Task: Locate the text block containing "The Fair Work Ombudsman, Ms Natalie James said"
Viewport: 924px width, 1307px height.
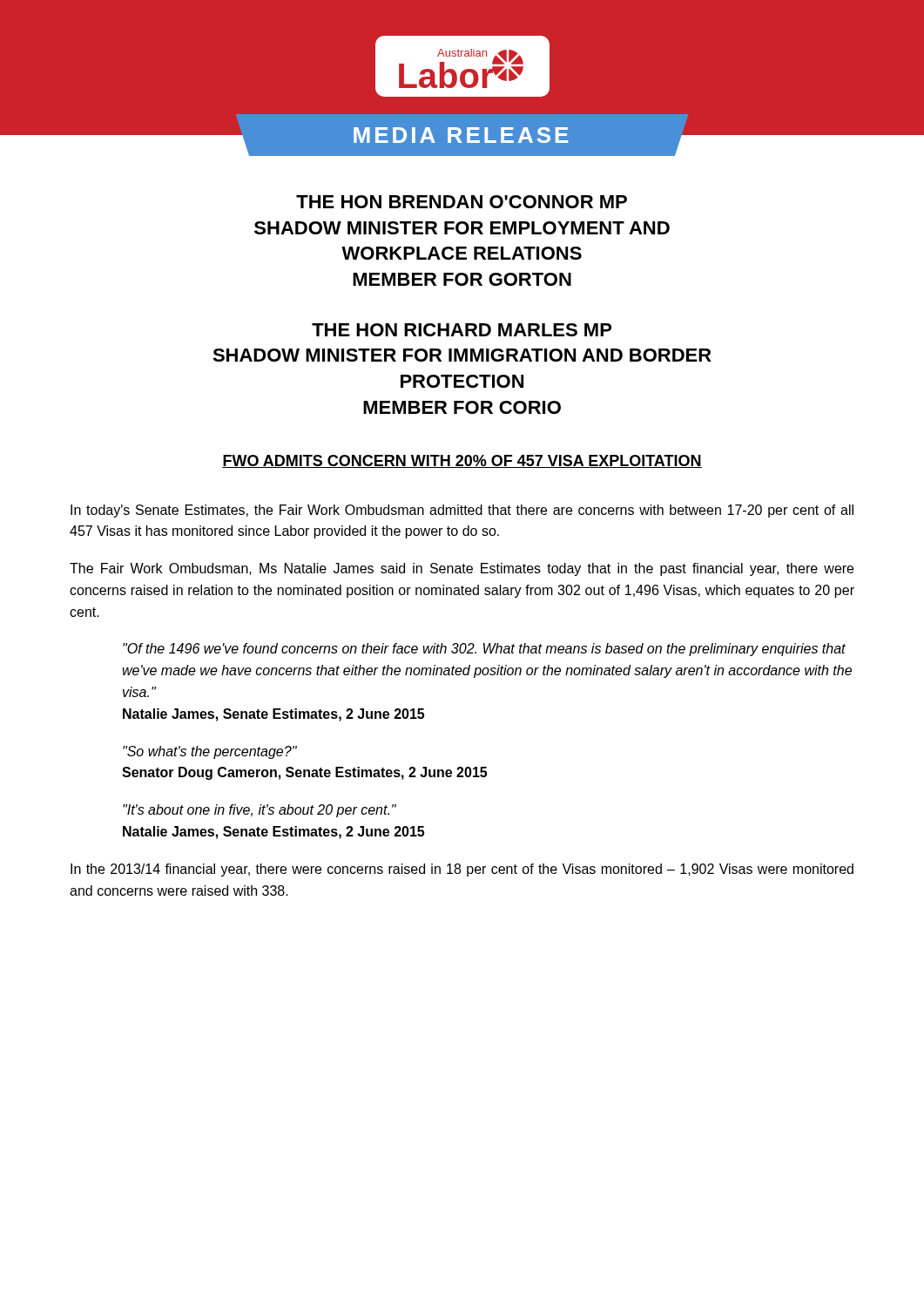Action: 462,590
